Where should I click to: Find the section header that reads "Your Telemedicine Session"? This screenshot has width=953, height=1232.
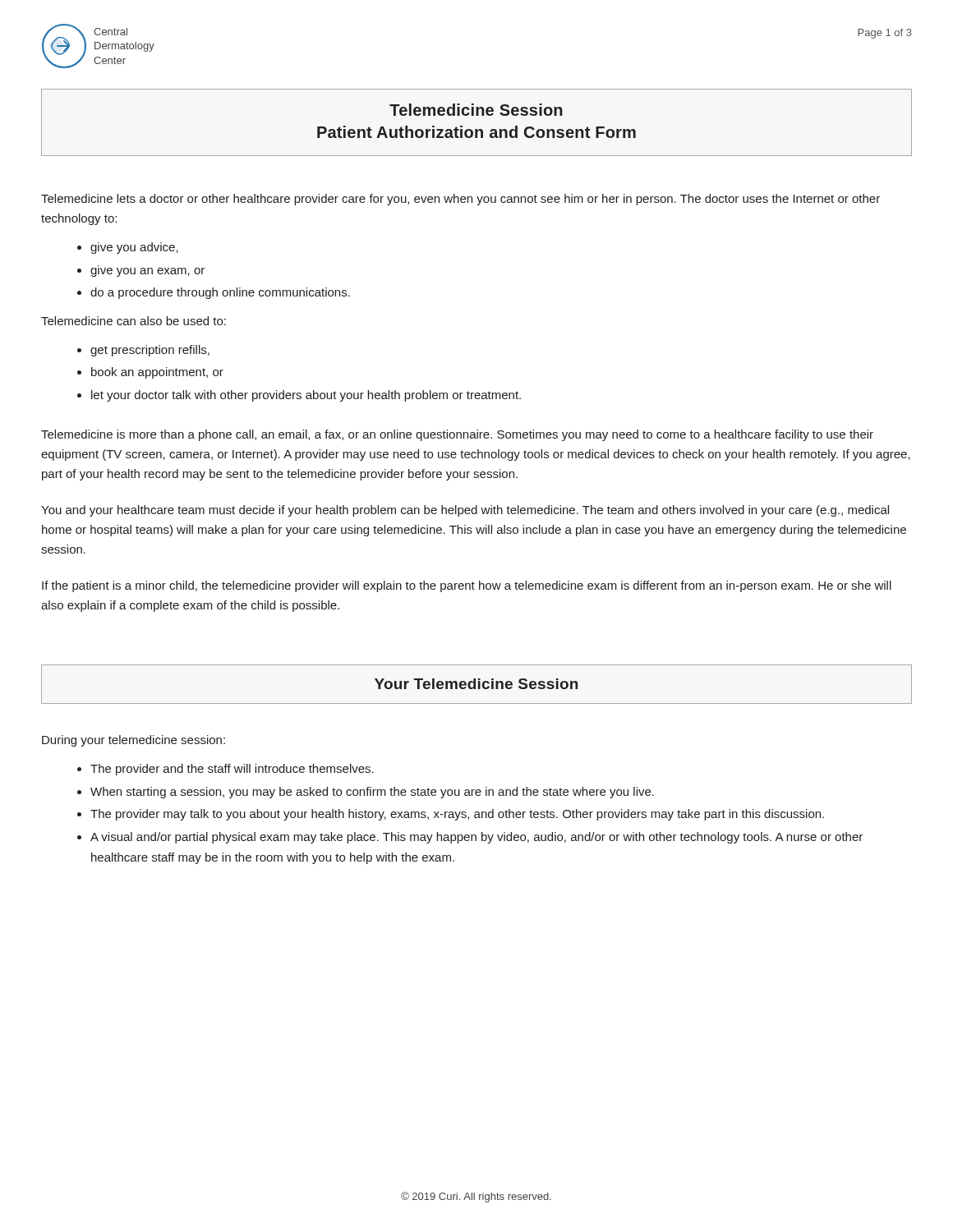[x=476, y=684]
